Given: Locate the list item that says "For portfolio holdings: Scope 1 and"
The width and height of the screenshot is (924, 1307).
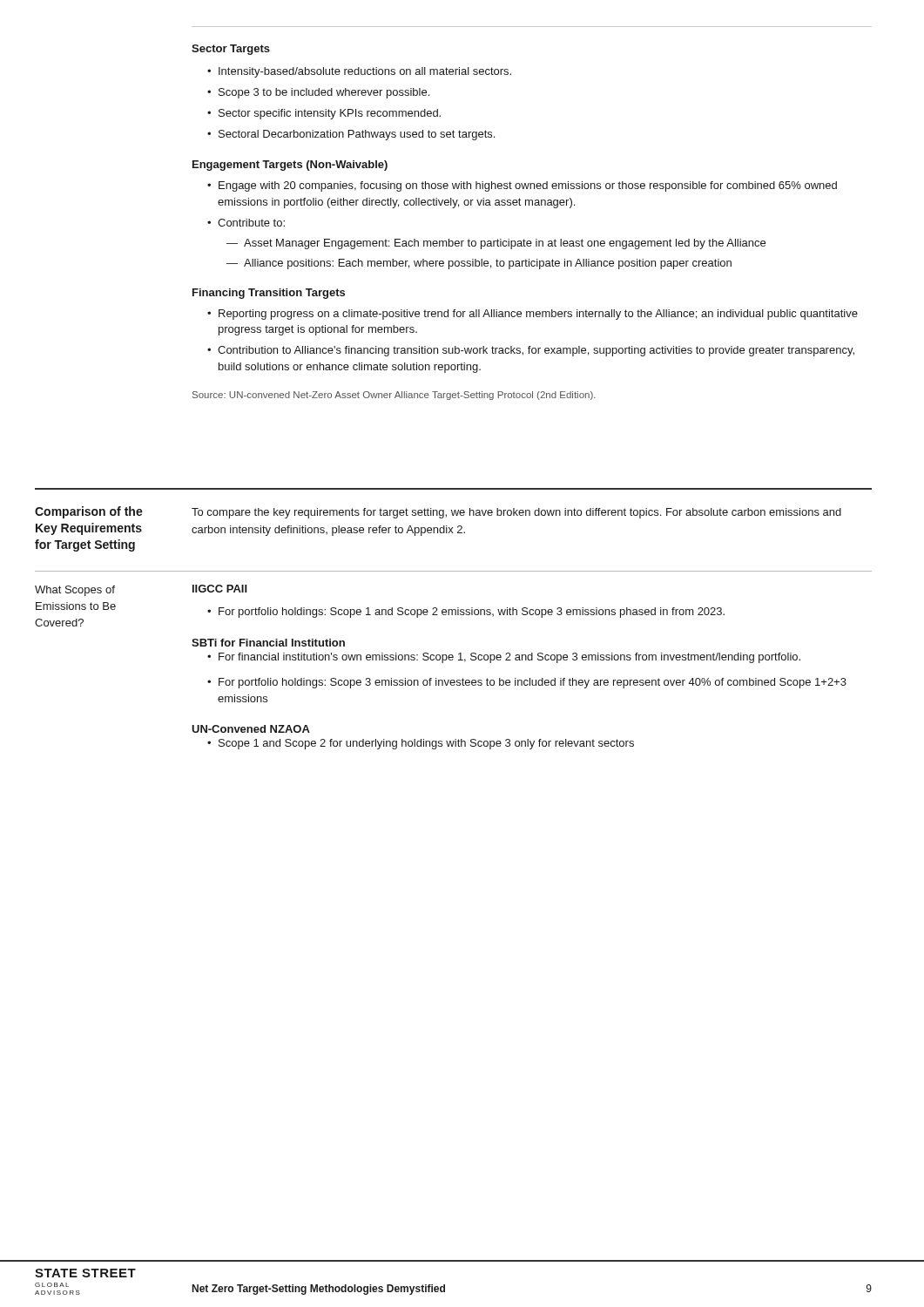Looking at the screenshot, I should (x=532, y=612).
